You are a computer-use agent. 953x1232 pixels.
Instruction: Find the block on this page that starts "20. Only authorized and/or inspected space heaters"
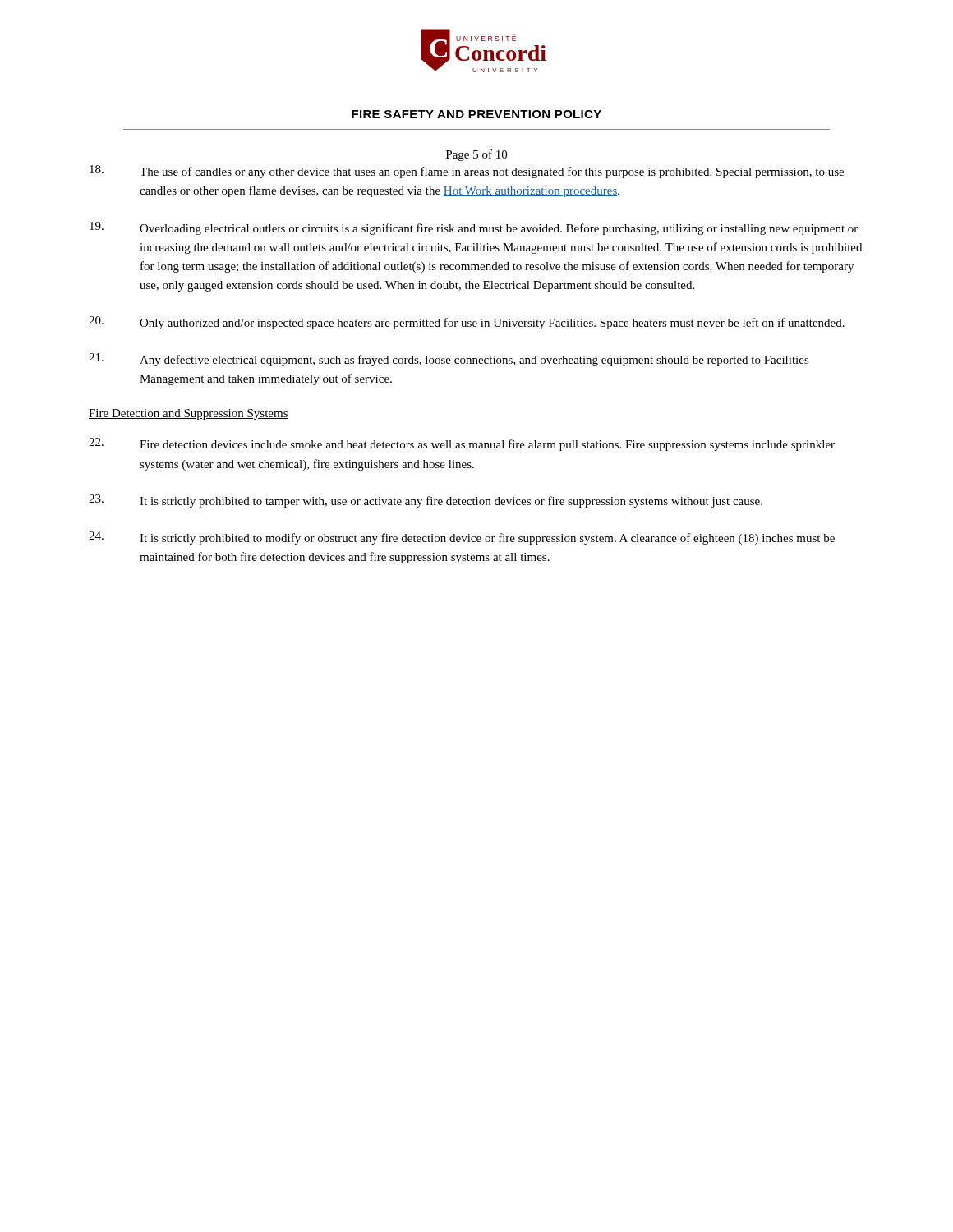[x=476, y=323]
